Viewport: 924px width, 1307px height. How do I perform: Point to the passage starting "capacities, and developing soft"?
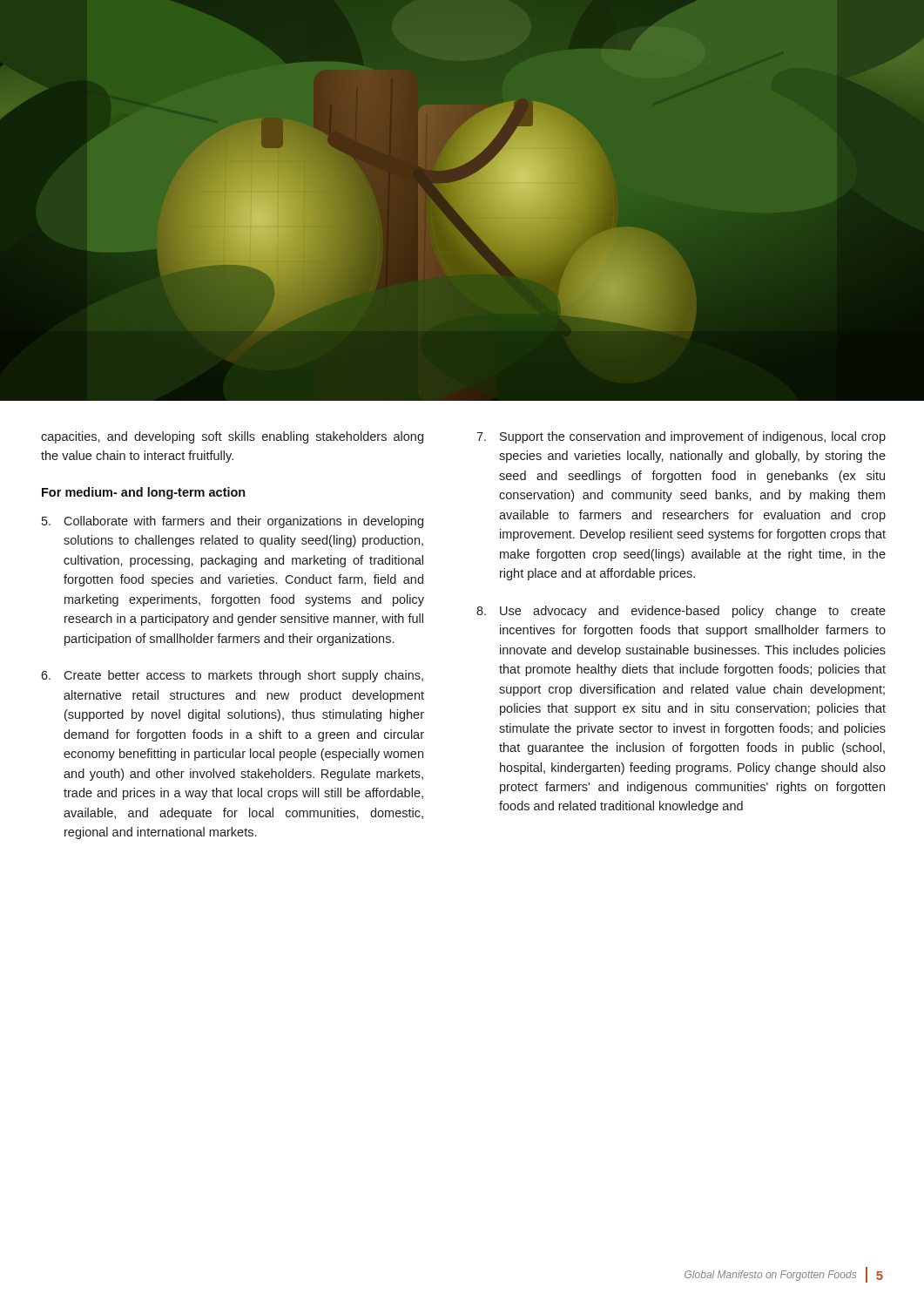(x=233, y=446)
